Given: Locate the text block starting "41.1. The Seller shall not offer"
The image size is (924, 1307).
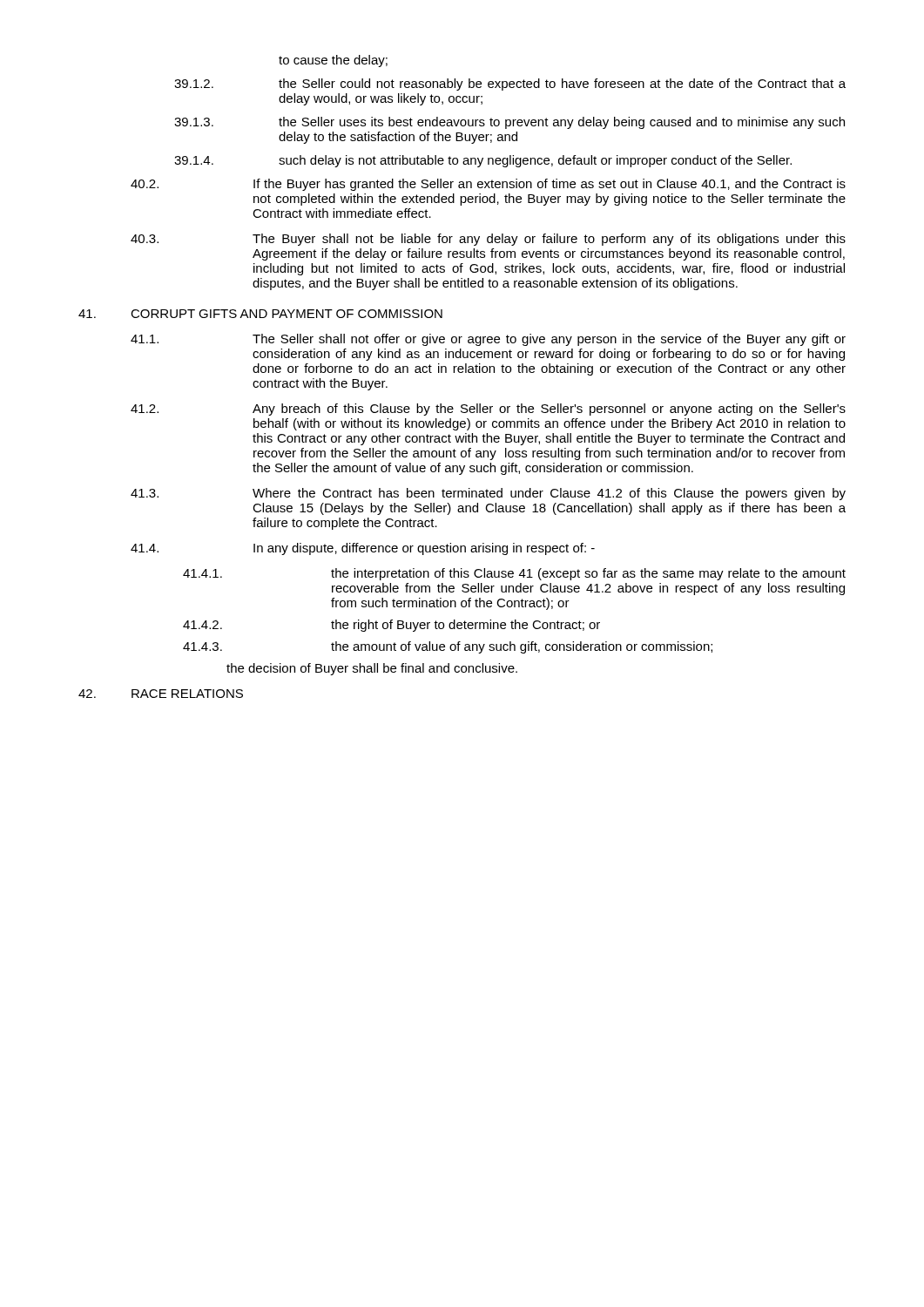Looking at the screenshot, I should [462, 361].
